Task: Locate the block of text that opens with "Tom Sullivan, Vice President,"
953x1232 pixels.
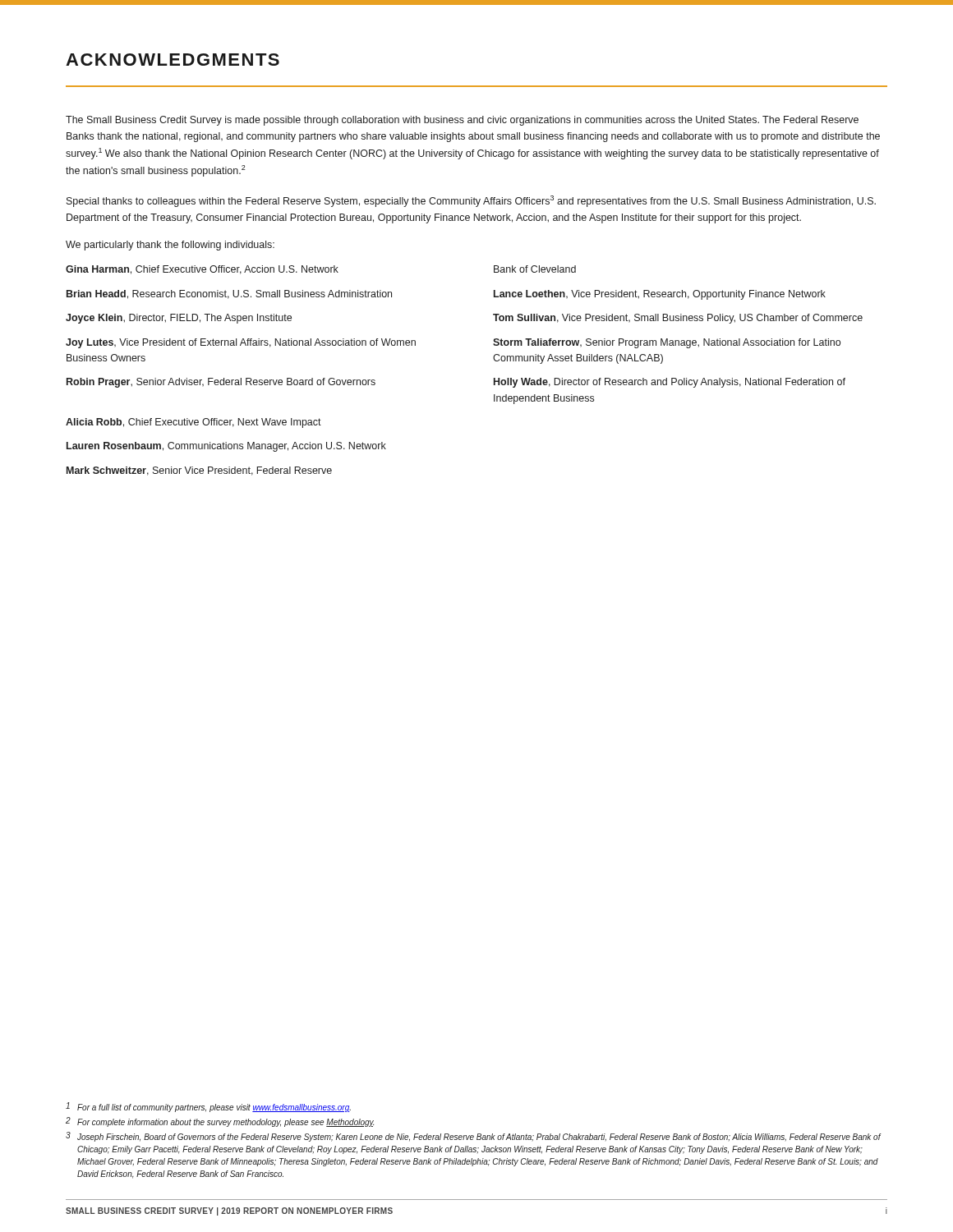Action: [678, 318]
